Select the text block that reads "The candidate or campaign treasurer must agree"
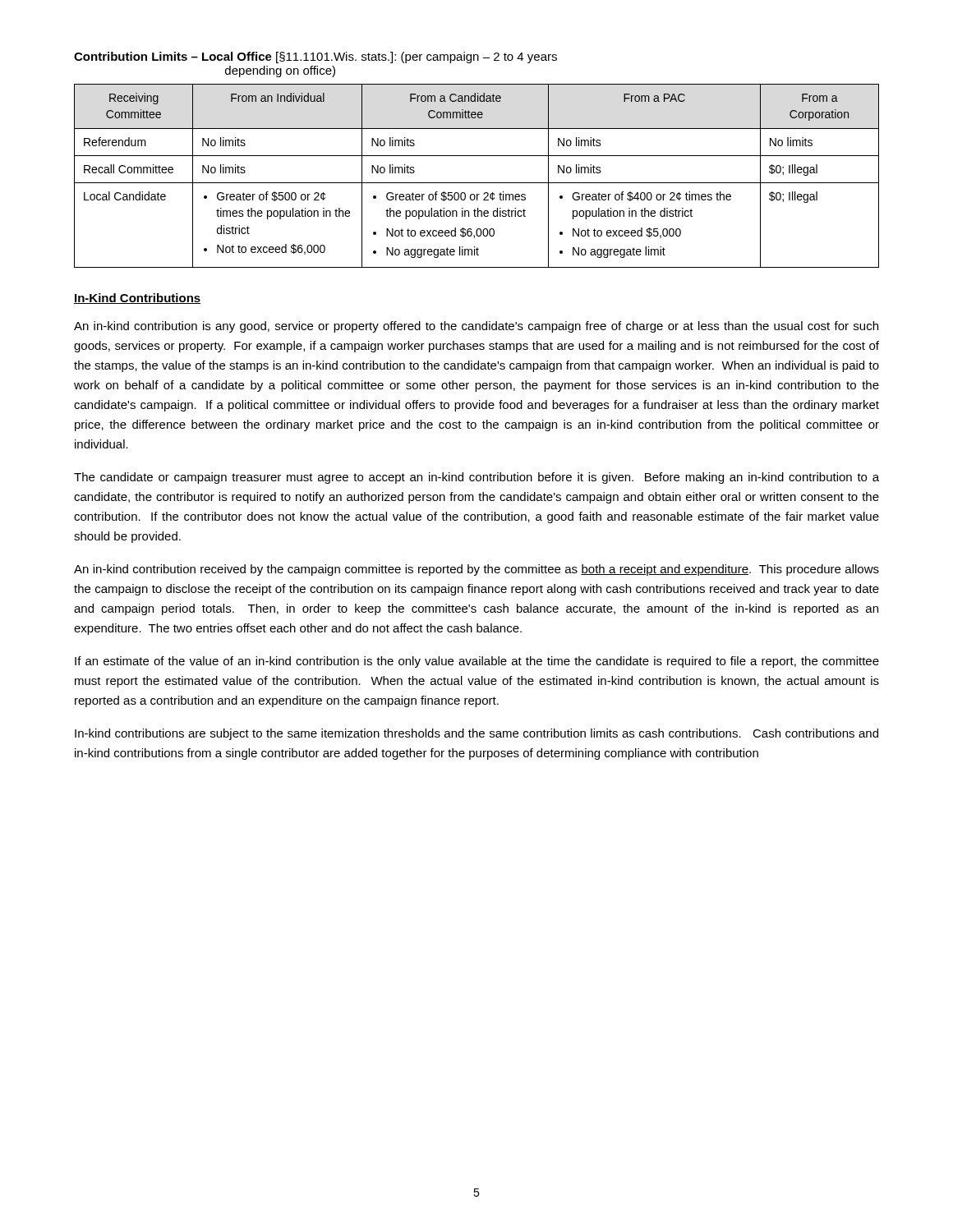 point(476,507)
